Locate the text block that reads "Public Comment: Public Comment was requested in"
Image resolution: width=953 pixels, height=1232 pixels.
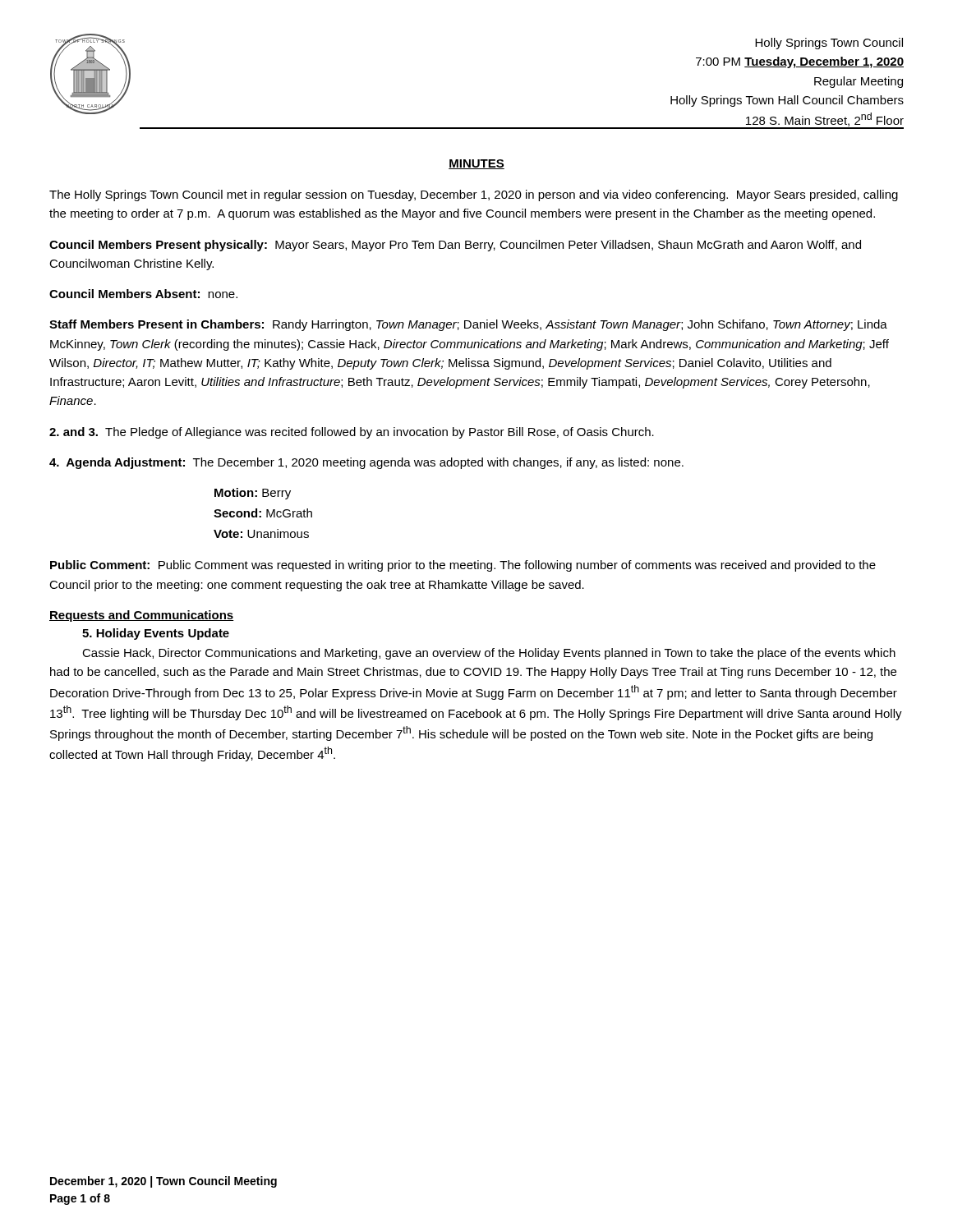click(463, 574)
